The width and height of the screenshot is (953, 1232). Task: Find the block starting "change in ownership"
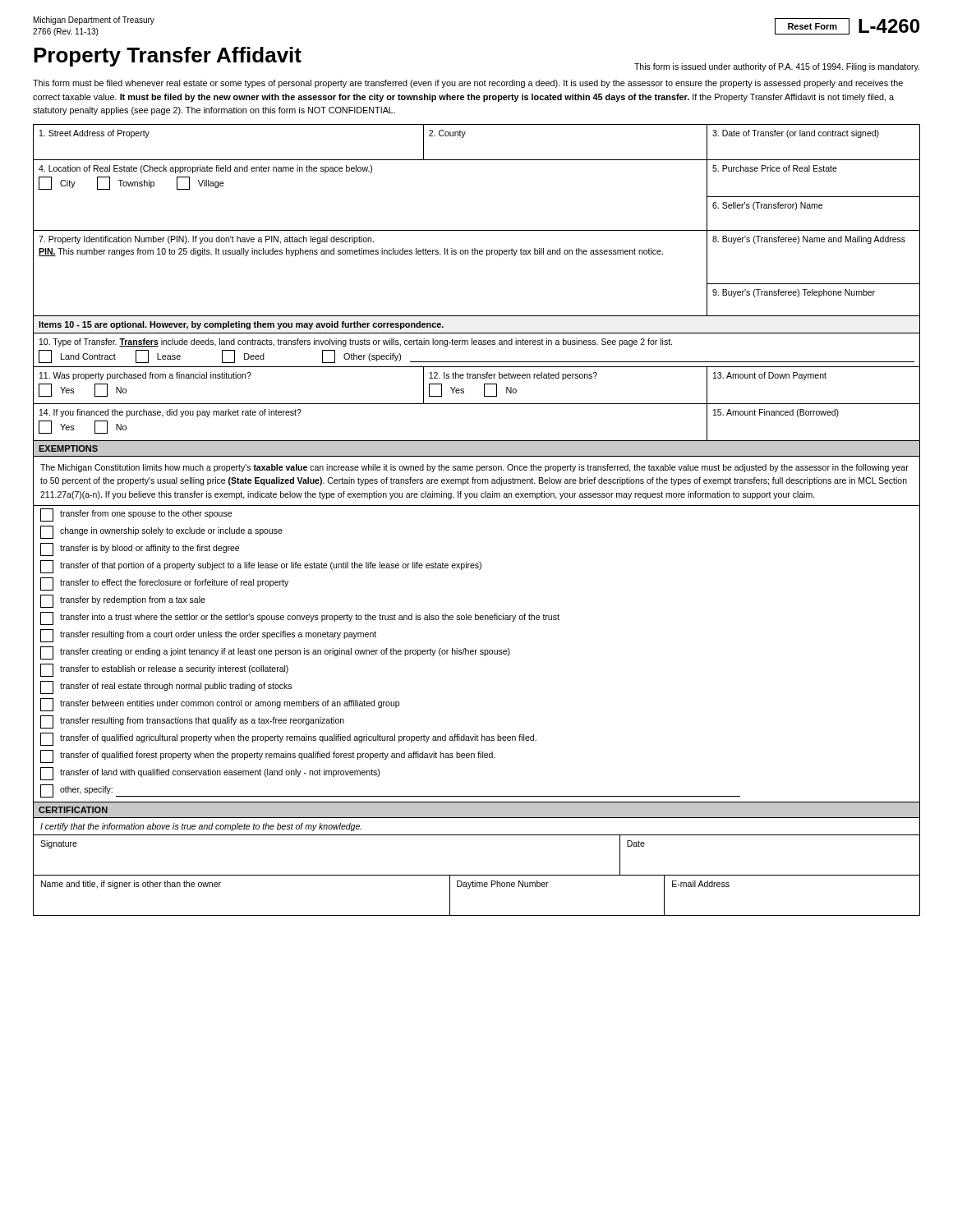coord(161,532)
